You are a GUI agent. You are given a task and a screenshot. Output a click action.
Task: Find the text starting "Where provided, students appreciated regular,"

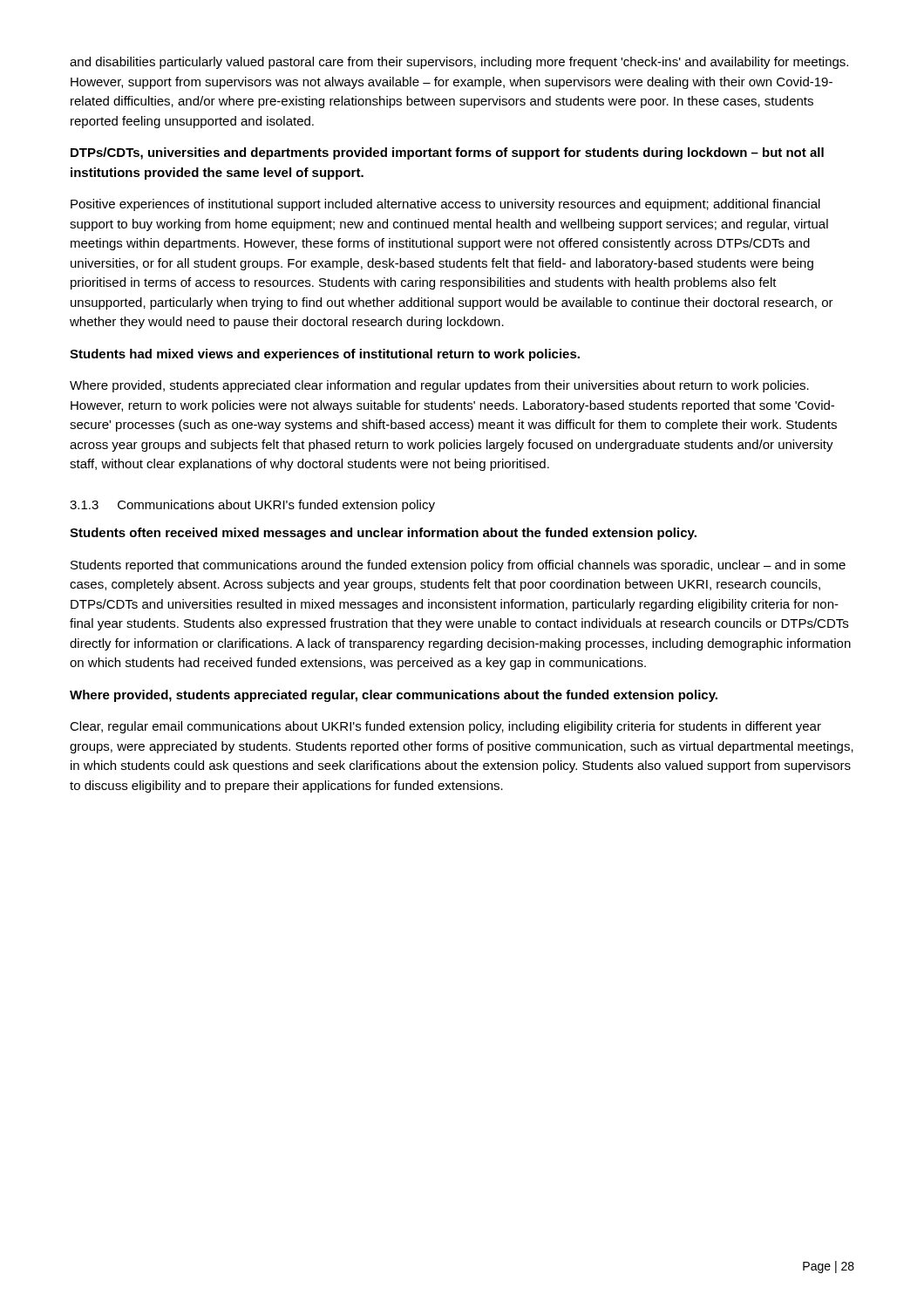[x=462, y=695]
